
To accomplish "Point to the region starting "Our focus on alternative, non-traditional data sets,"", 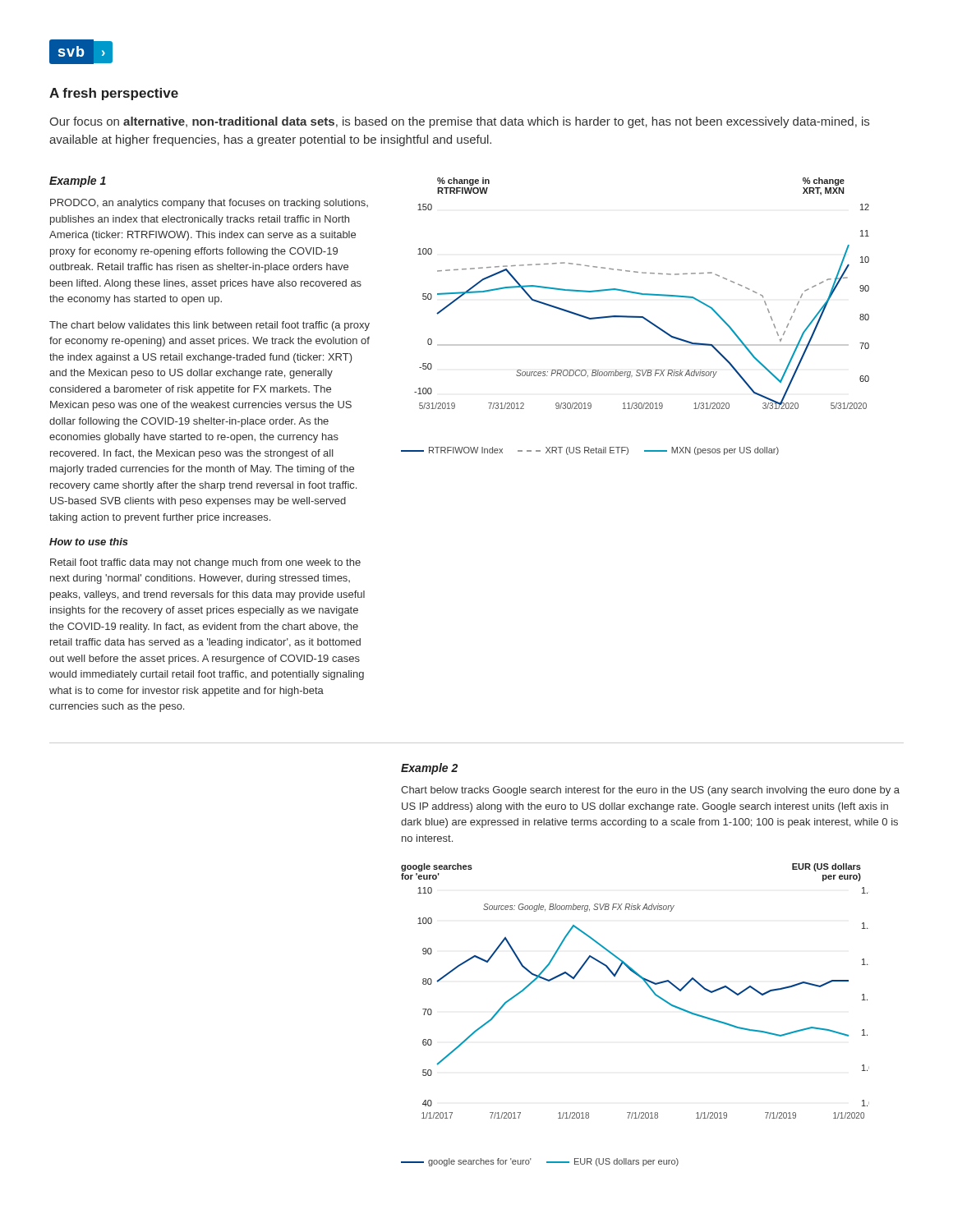I will (460, 130).
